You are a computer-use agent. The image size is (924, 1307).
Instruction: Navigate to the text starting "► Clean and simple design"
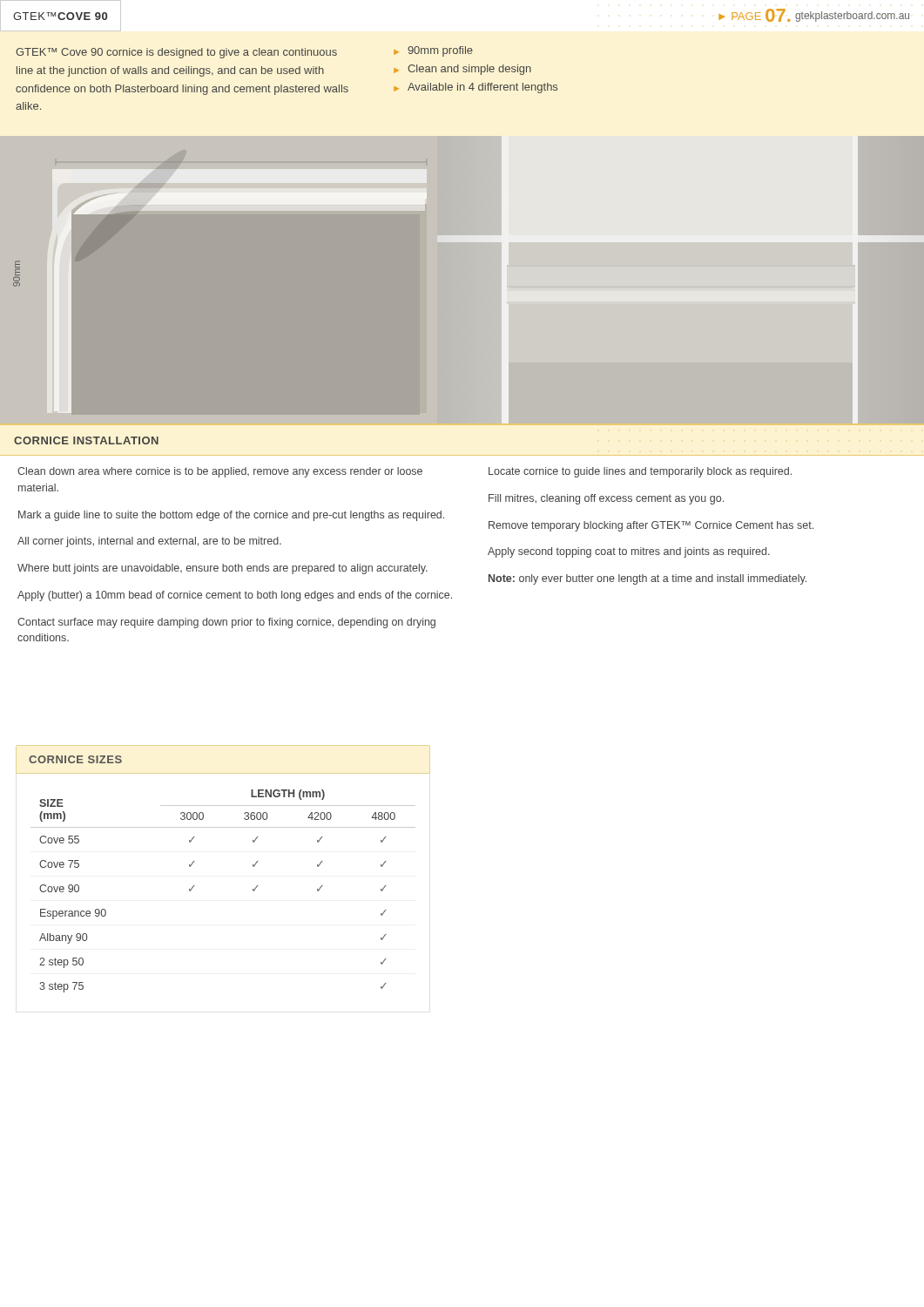click(462, 68)
